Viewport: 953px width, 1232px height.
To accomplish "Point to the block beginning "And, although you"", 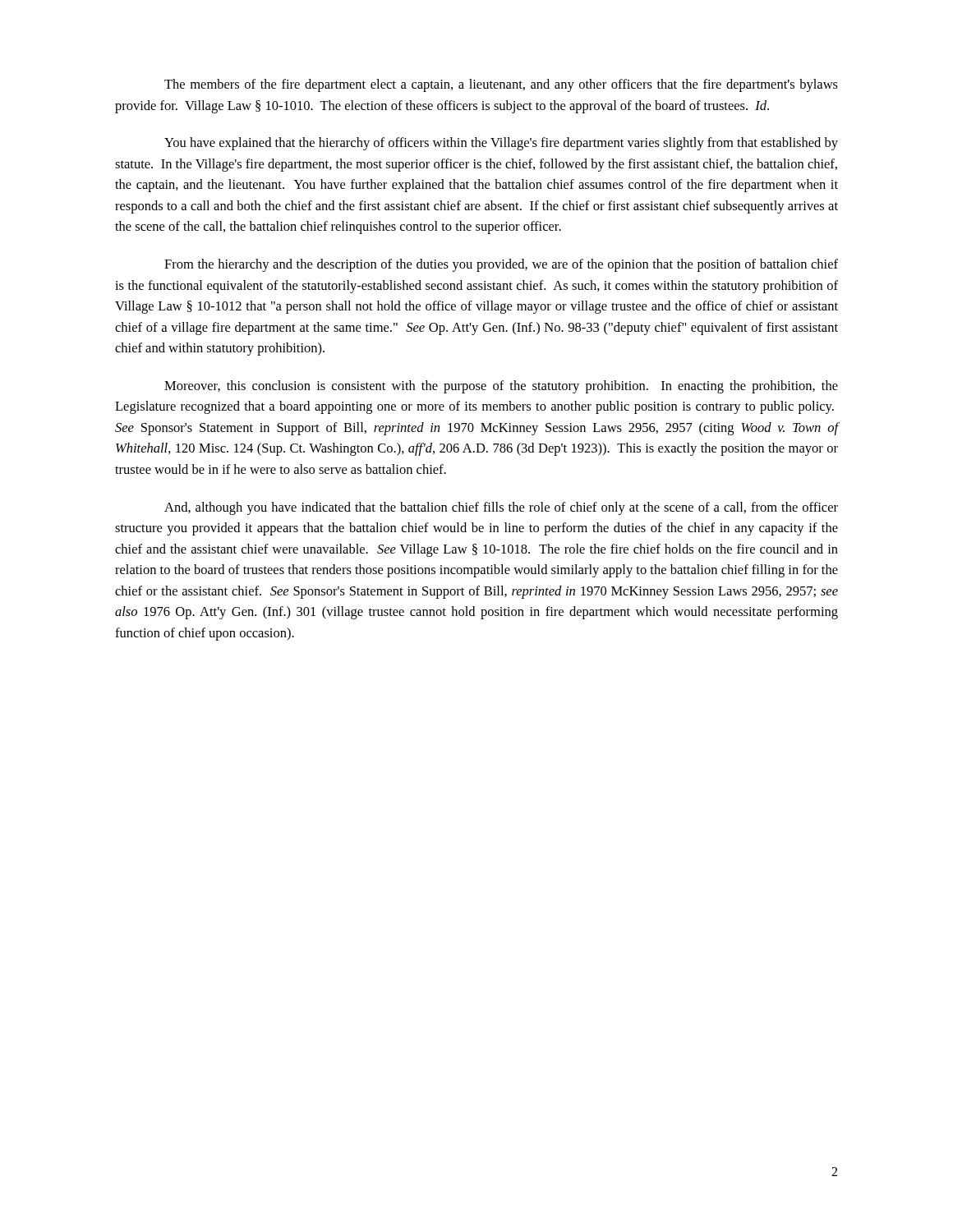I will click(x=476, y=570).
